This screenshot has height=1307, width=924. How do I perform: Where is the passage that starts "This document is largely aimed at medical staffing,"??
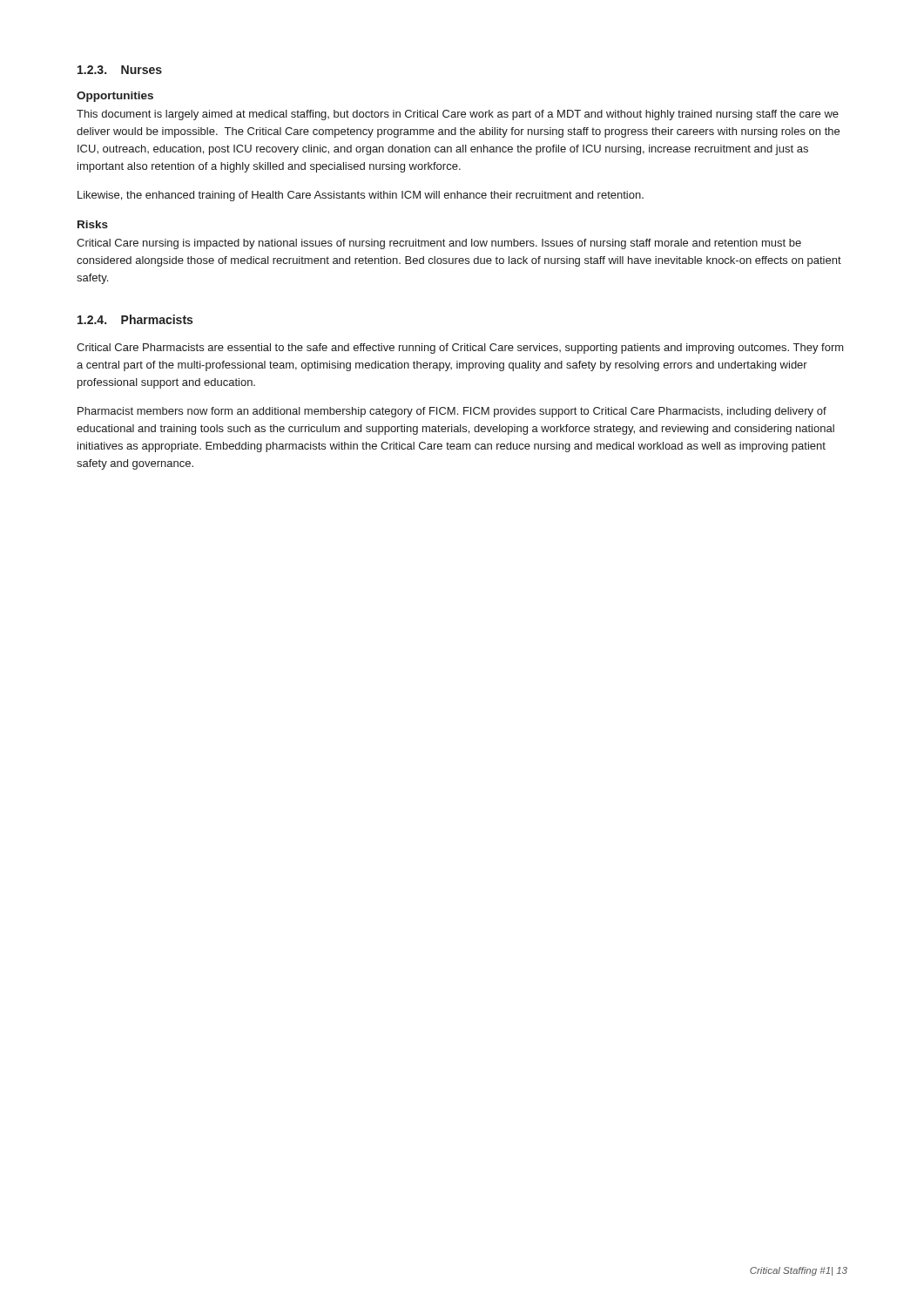(x=458, y=140)
